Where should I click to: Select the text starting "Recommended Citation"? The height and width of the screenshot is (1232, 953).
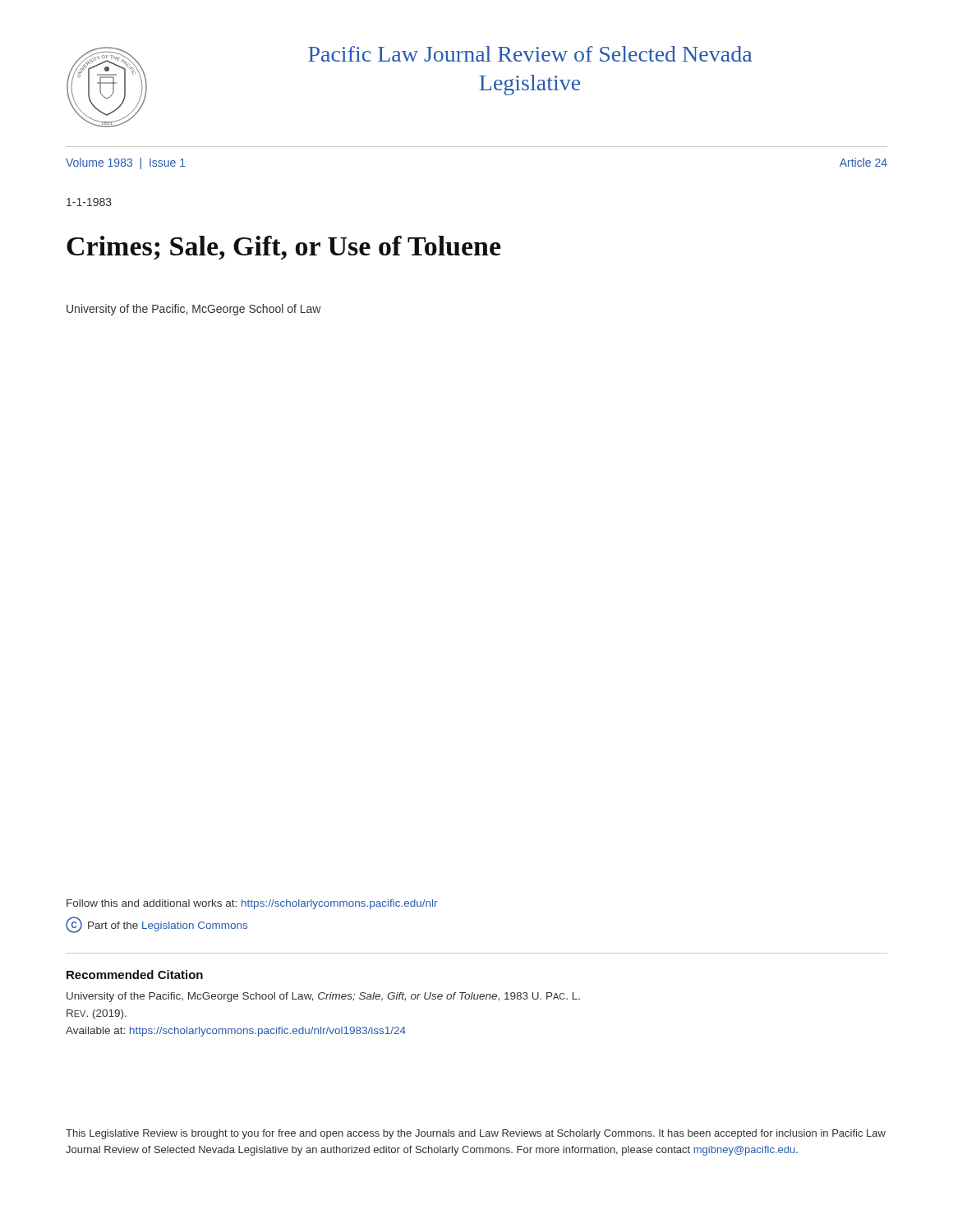(135, 975)
